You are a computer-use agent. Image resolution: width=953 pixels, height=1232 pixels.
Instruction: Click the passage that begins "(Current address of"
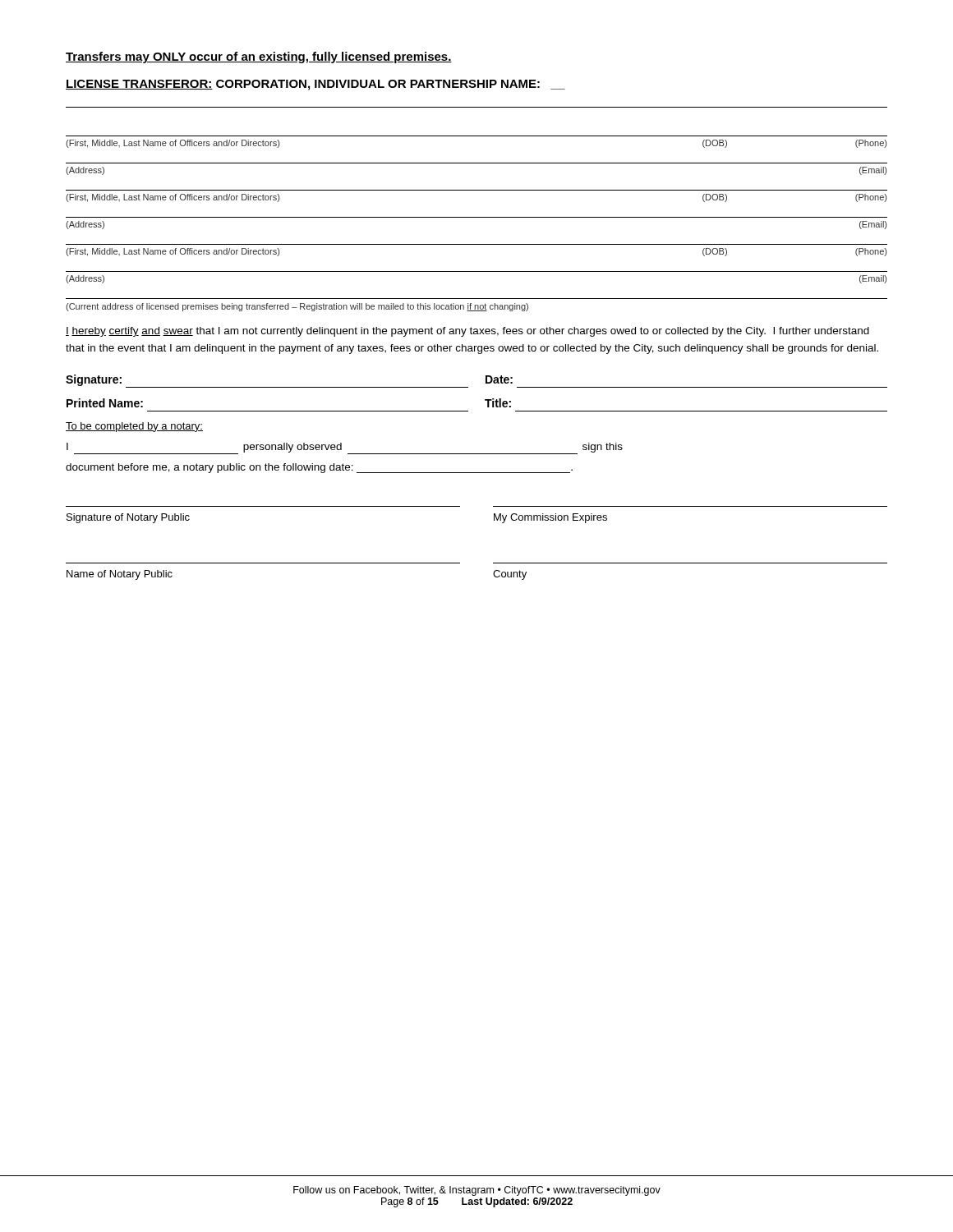(x=476, y=303)
